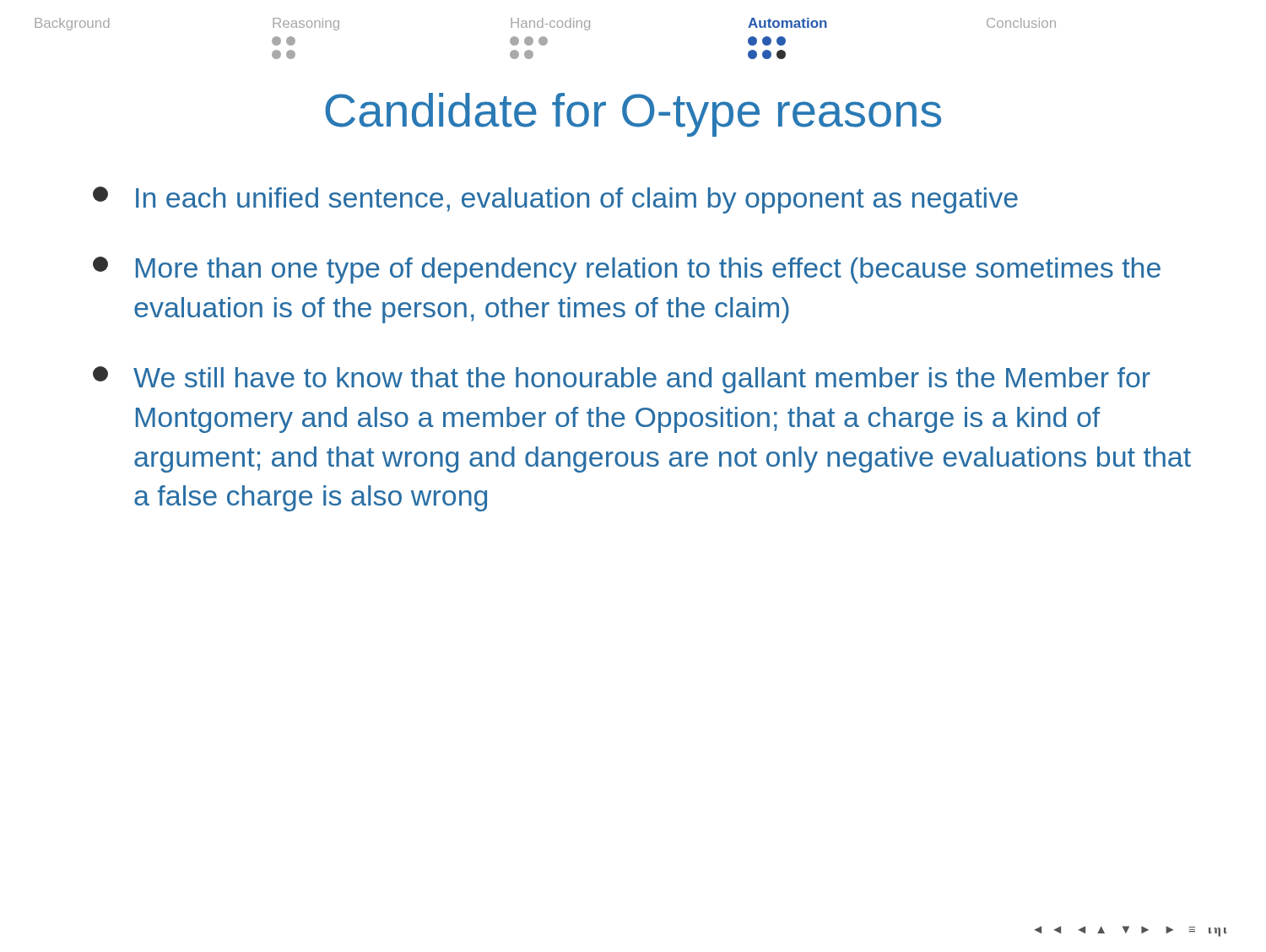Point to the block beginning "In each unified sentence, evaluation of"
This screenshot has width=1266, height=952.
(x=556, y=198)
